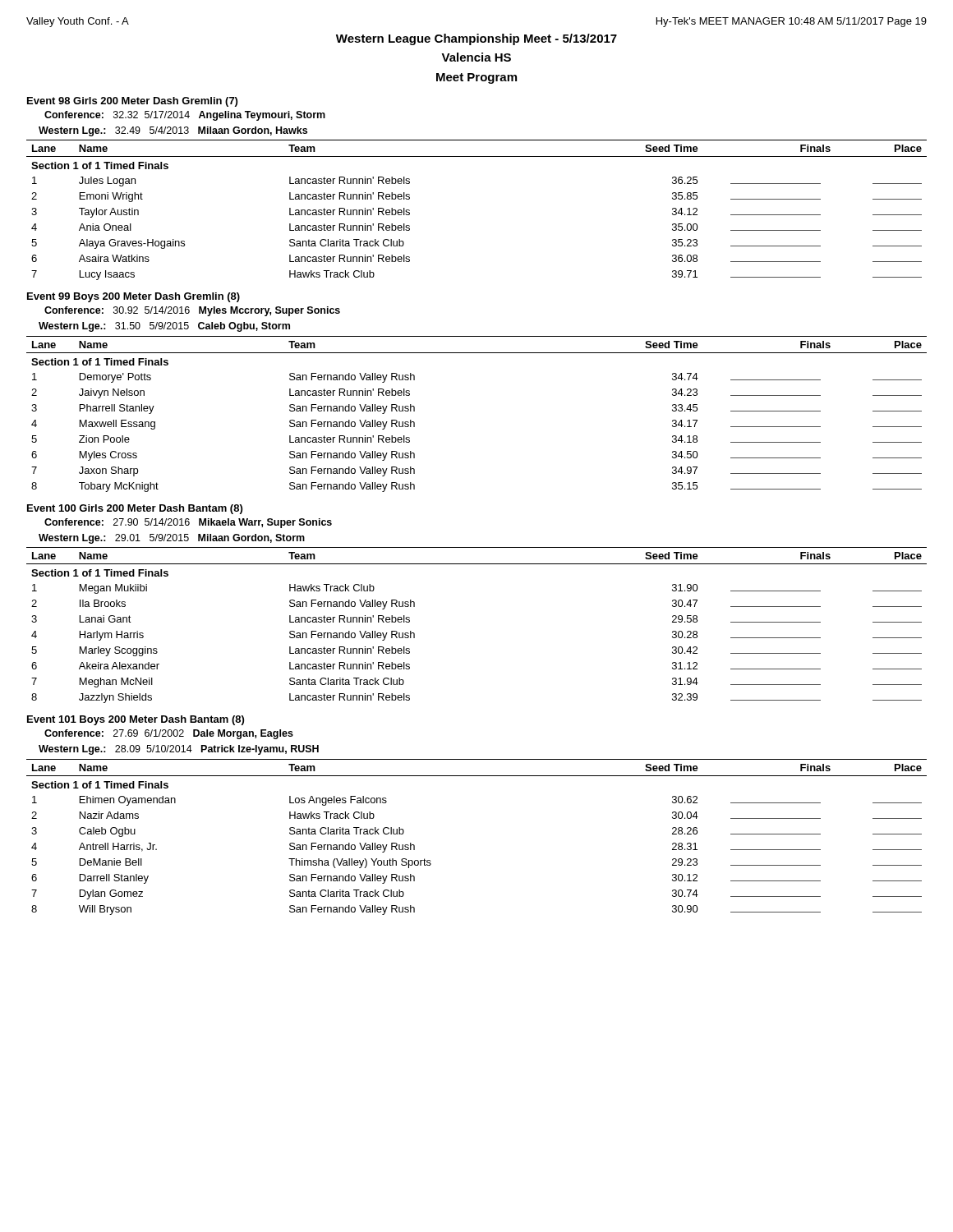
Task: Navigate to the block starting "Conference: 27.69 6/1/2002"
Action: (176, 741)
